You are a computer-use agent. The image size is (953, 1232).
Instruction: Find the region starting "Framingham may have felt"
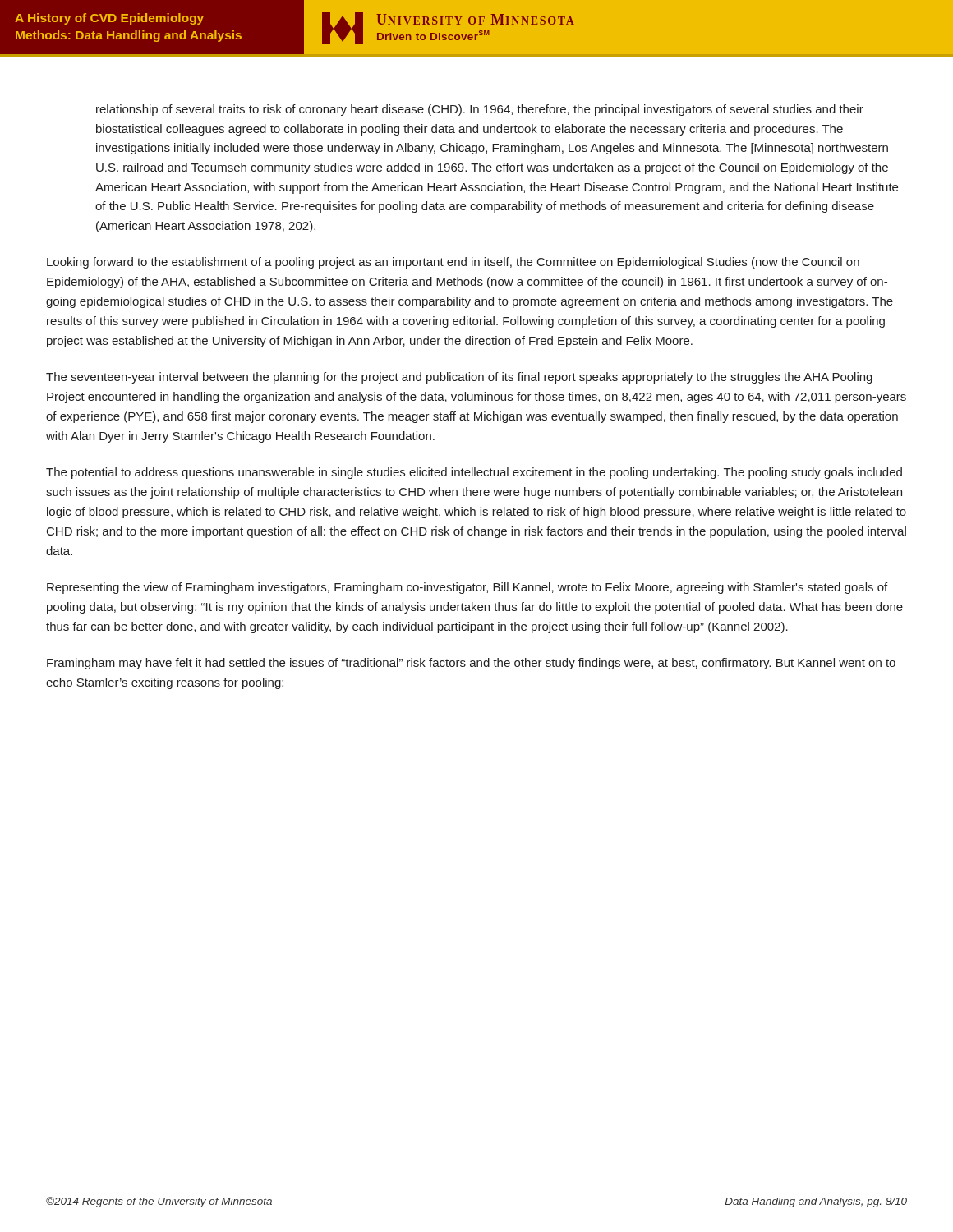click(471, 672)
